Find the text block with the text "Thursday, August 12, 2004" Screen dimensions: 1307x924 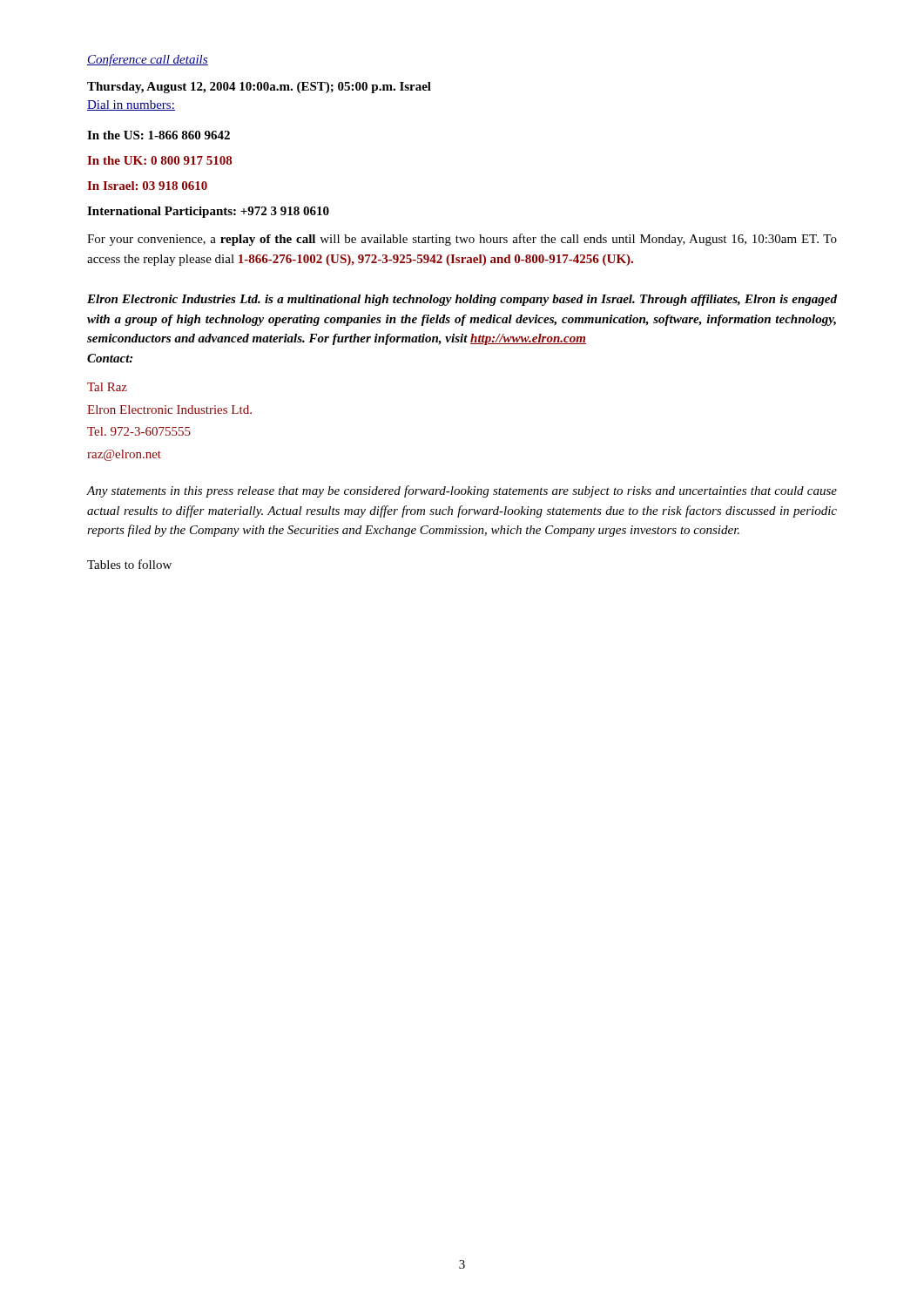[x=259, y=88]
